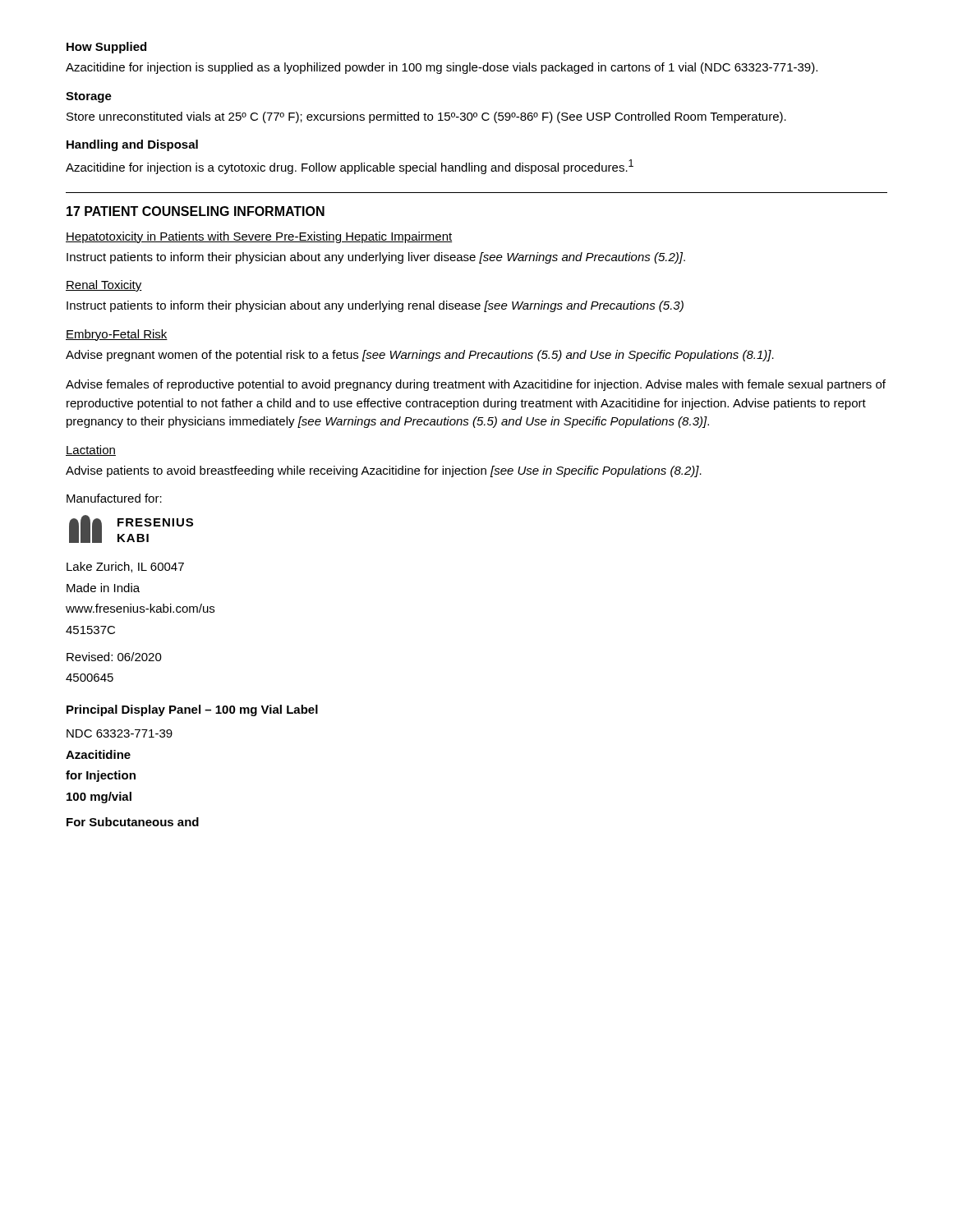This screenshot has height=1232, width=953.
Task: Navigate to the region starting "17 PATIENT COUNSELING INFORMATION"
Action: click(195, 211)
